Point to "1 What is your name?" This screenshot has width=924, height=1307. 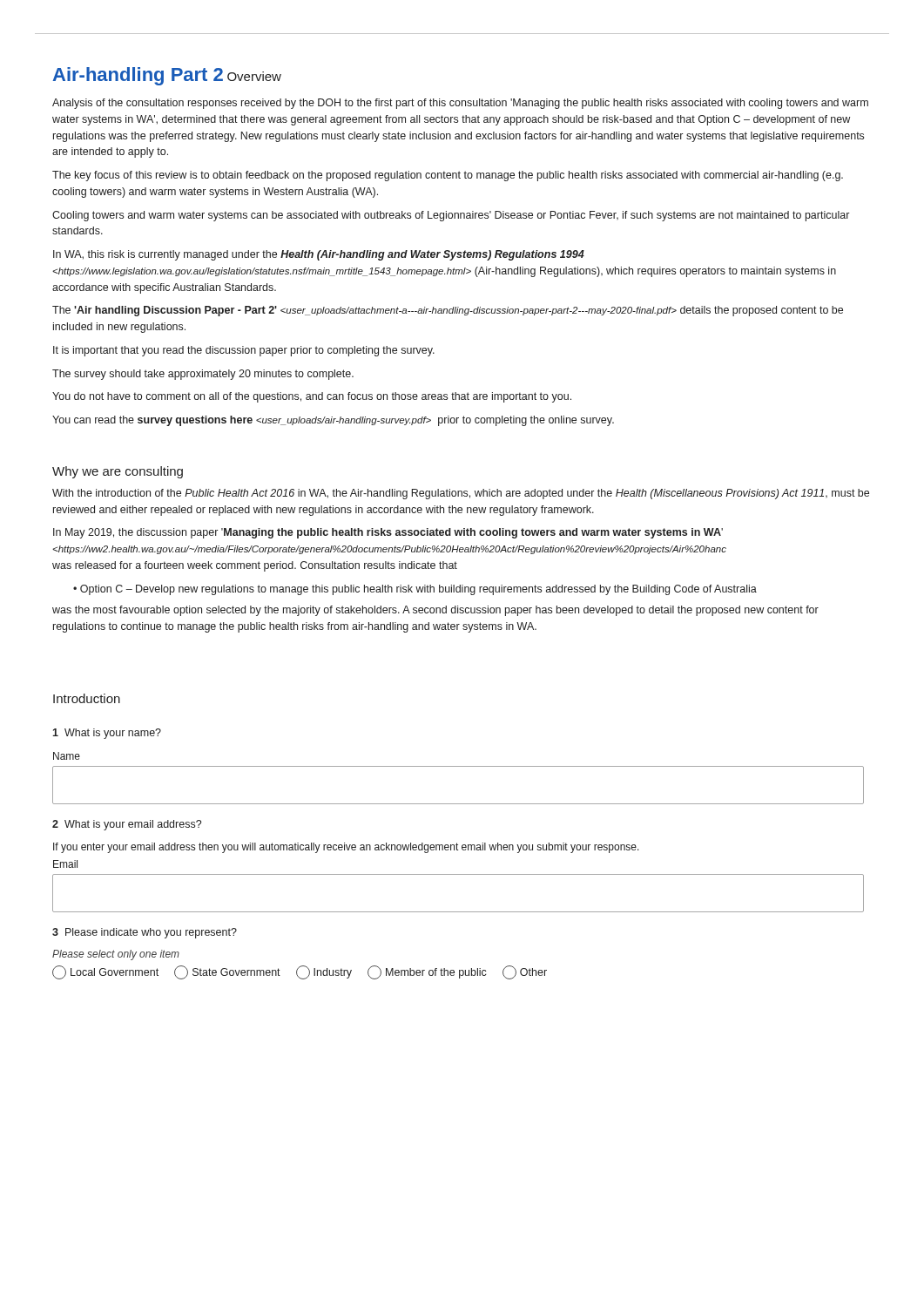coord(107,733)
